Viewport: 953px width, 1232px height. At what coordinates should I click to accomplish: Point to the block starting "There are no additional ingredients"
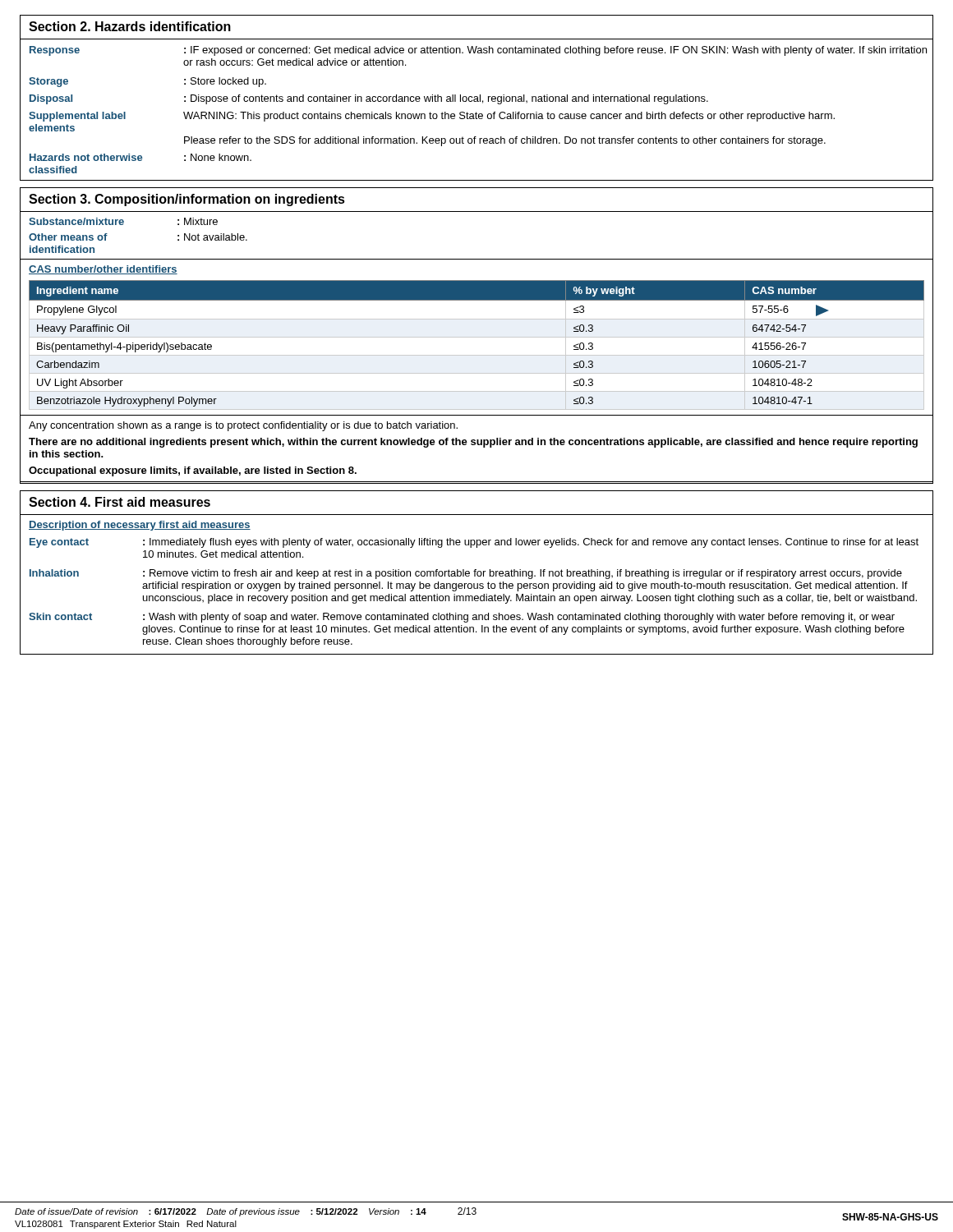474,447
